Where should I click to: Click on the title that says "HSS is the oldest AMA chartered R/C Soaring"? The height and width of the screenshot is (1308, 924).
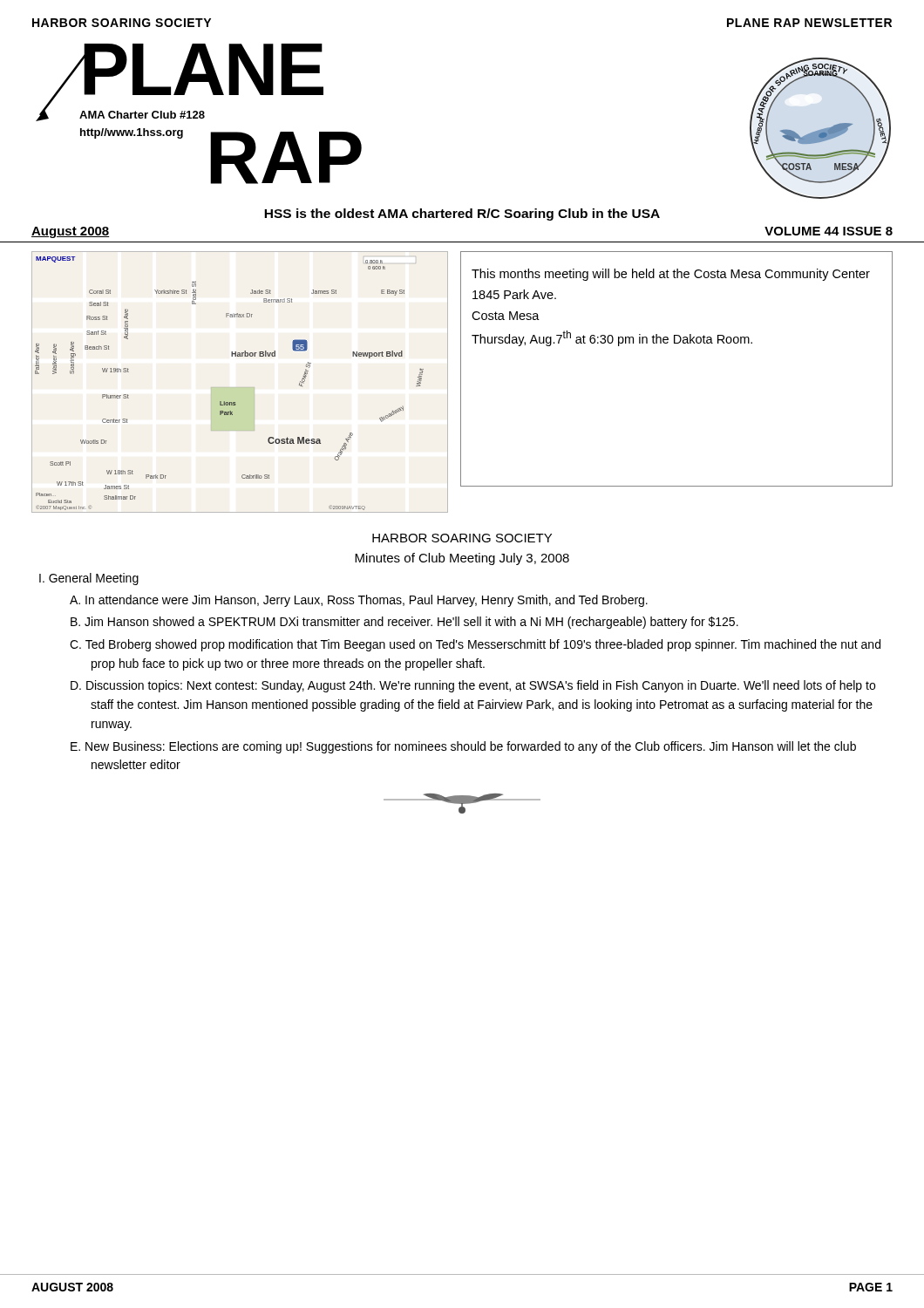click(462, 213)
